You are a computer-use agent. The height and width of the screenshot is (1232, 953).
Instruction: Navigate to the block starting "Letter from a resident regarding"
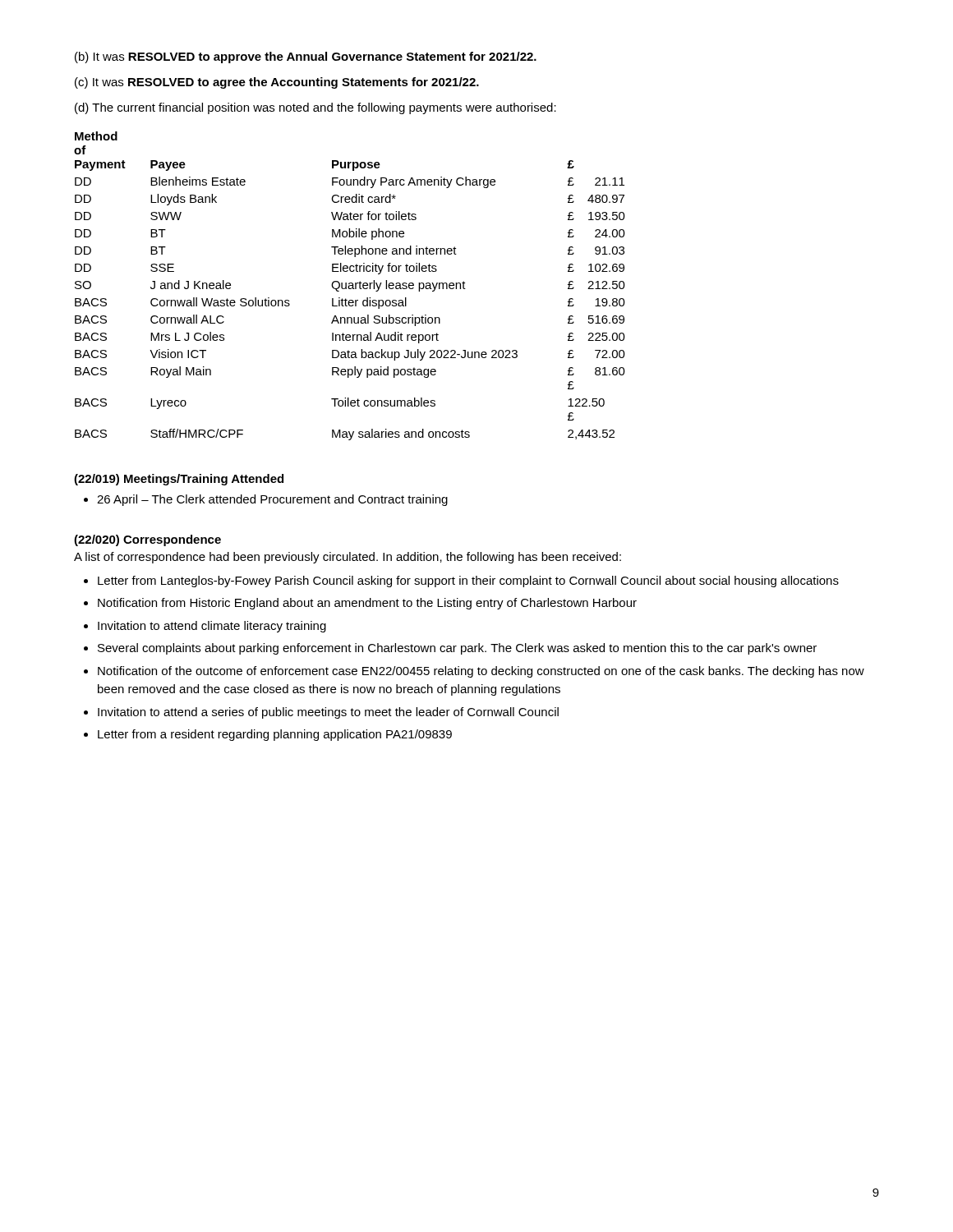pos(275,734)
